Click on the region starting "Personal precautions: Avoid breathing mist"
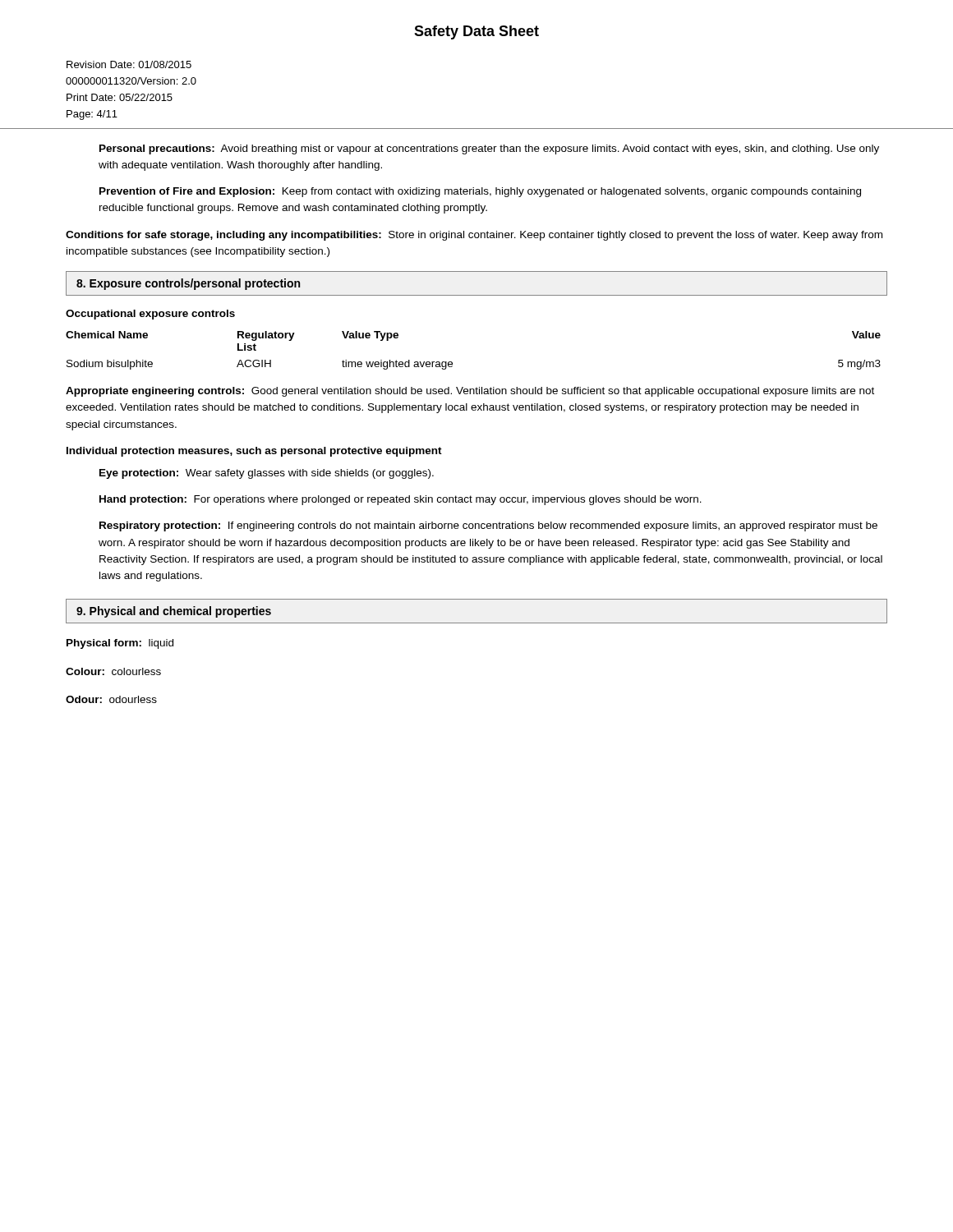This screenshot has width=953, height=1232. coord(489,156)
